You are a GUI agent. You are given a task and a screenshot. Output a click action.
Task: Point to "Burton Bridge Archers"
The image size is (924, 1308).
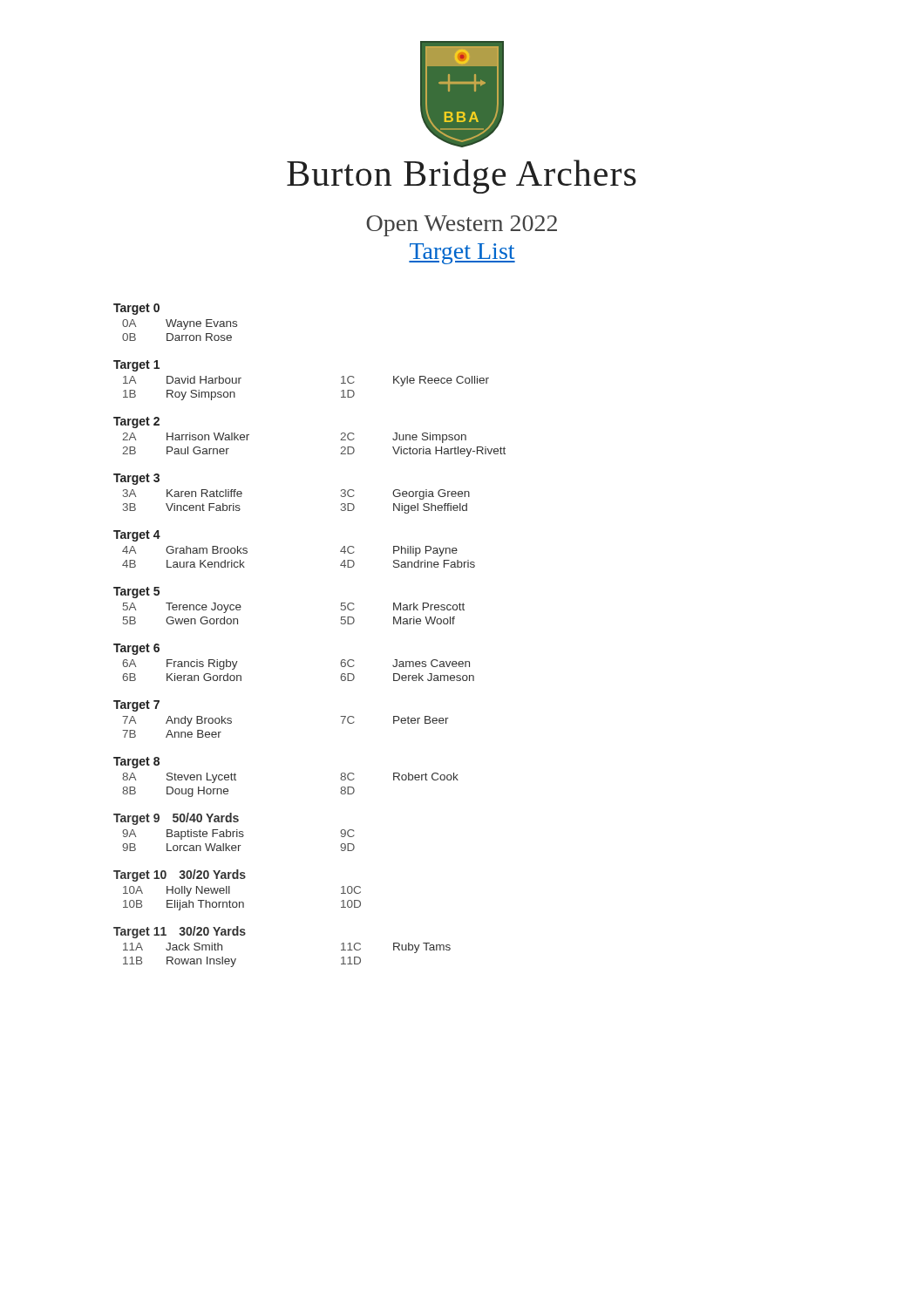point(462,174)
